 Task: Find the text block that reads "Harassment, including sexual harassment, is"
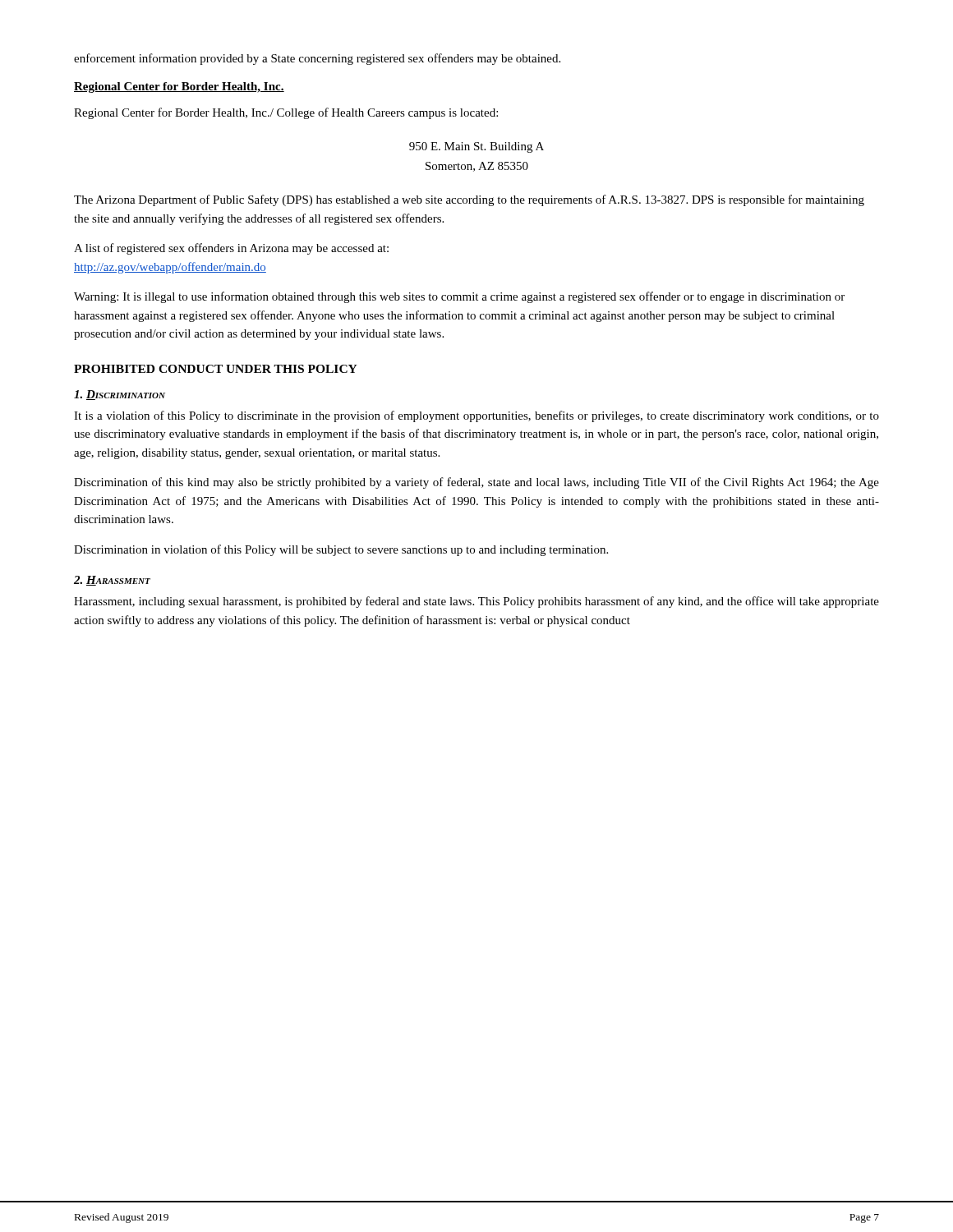pyautogui.click(x=476, y=610)
